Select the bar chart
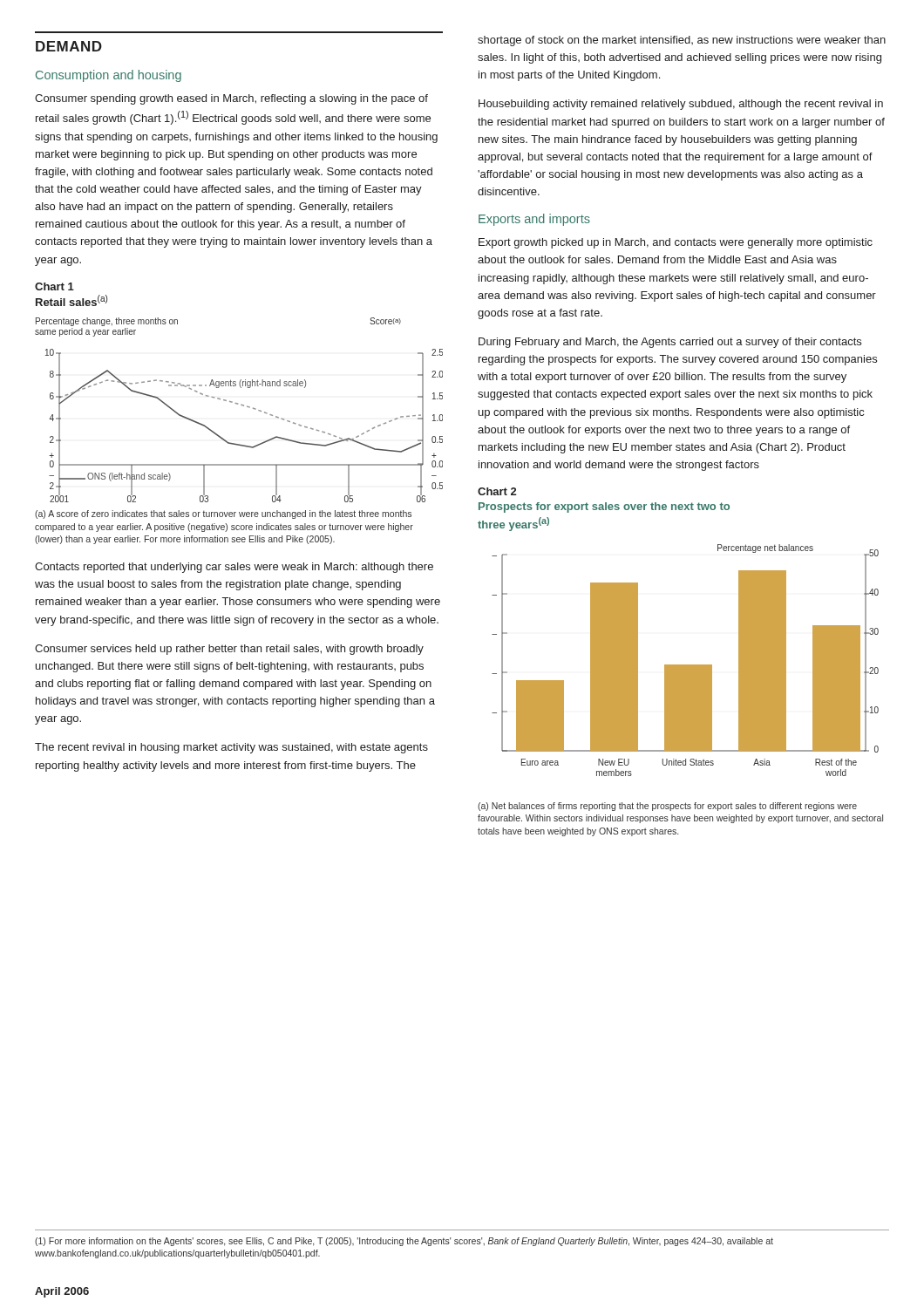 [x=683, y=667]
